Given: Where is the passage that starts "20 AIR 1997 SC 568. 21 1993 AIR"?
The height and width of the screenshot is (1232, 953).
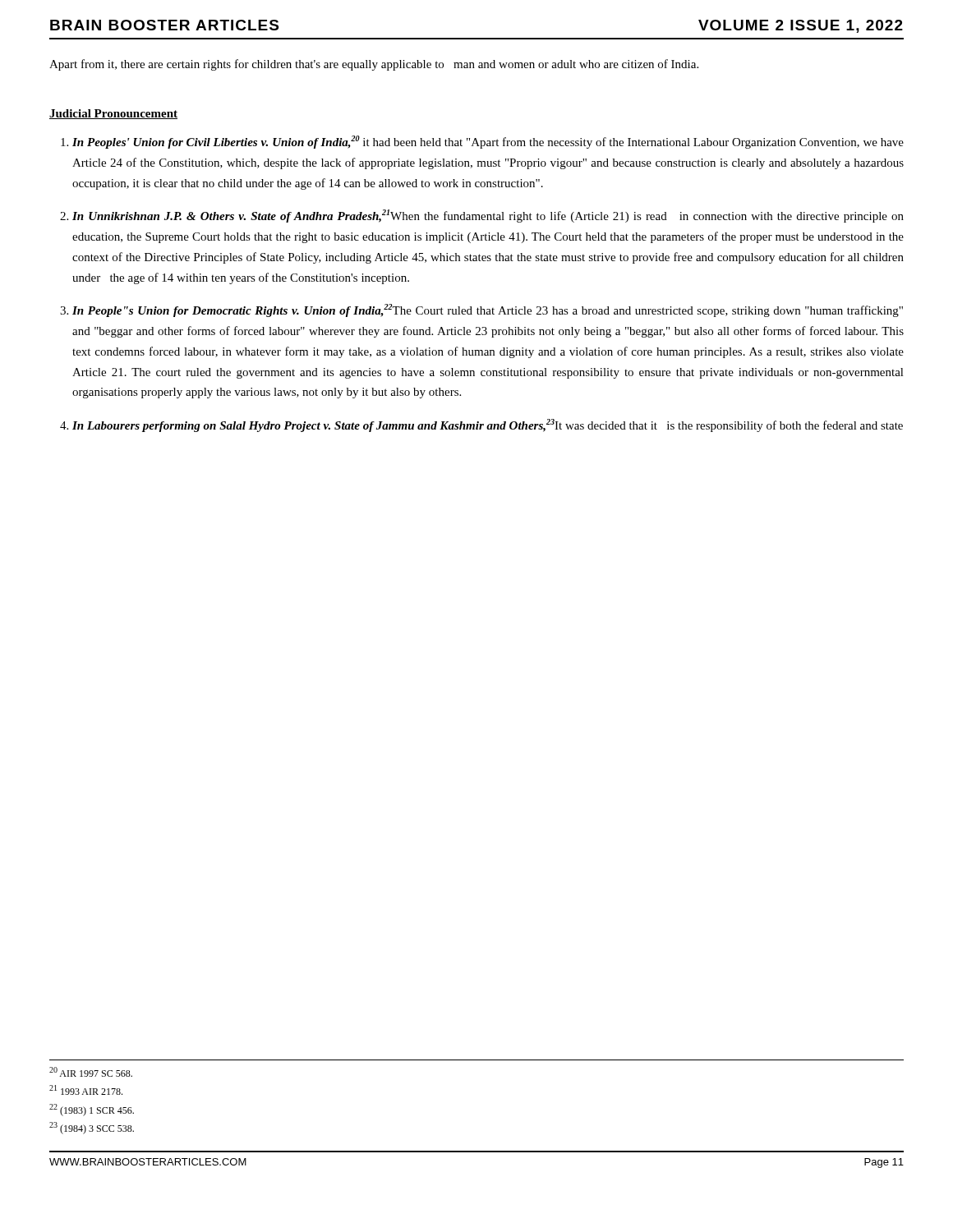Looking at the screenshot, I should 92,1100.
